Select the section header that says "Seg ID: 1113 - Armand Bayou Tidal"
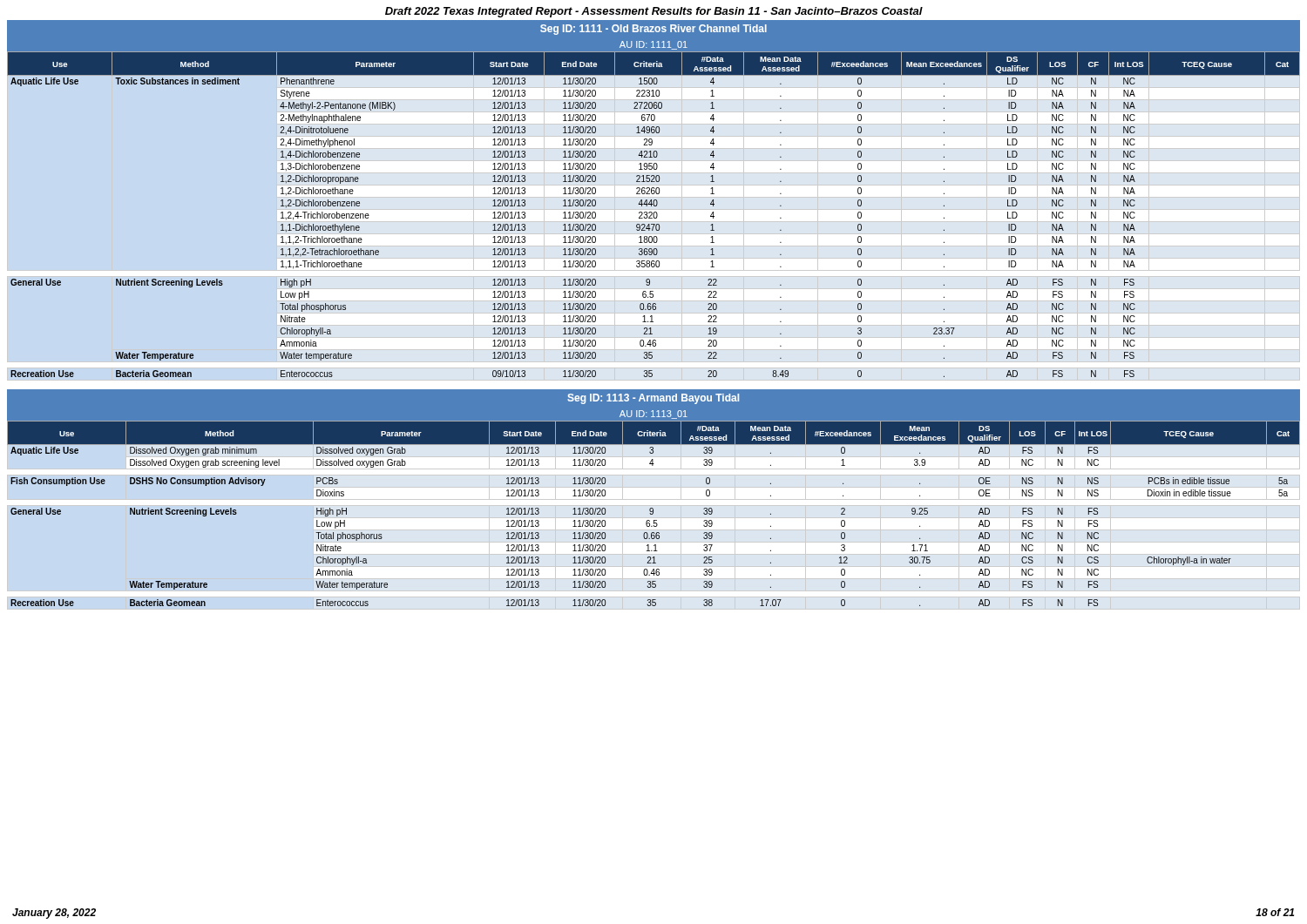This screenshot has width=1307, height=924. 654,499
